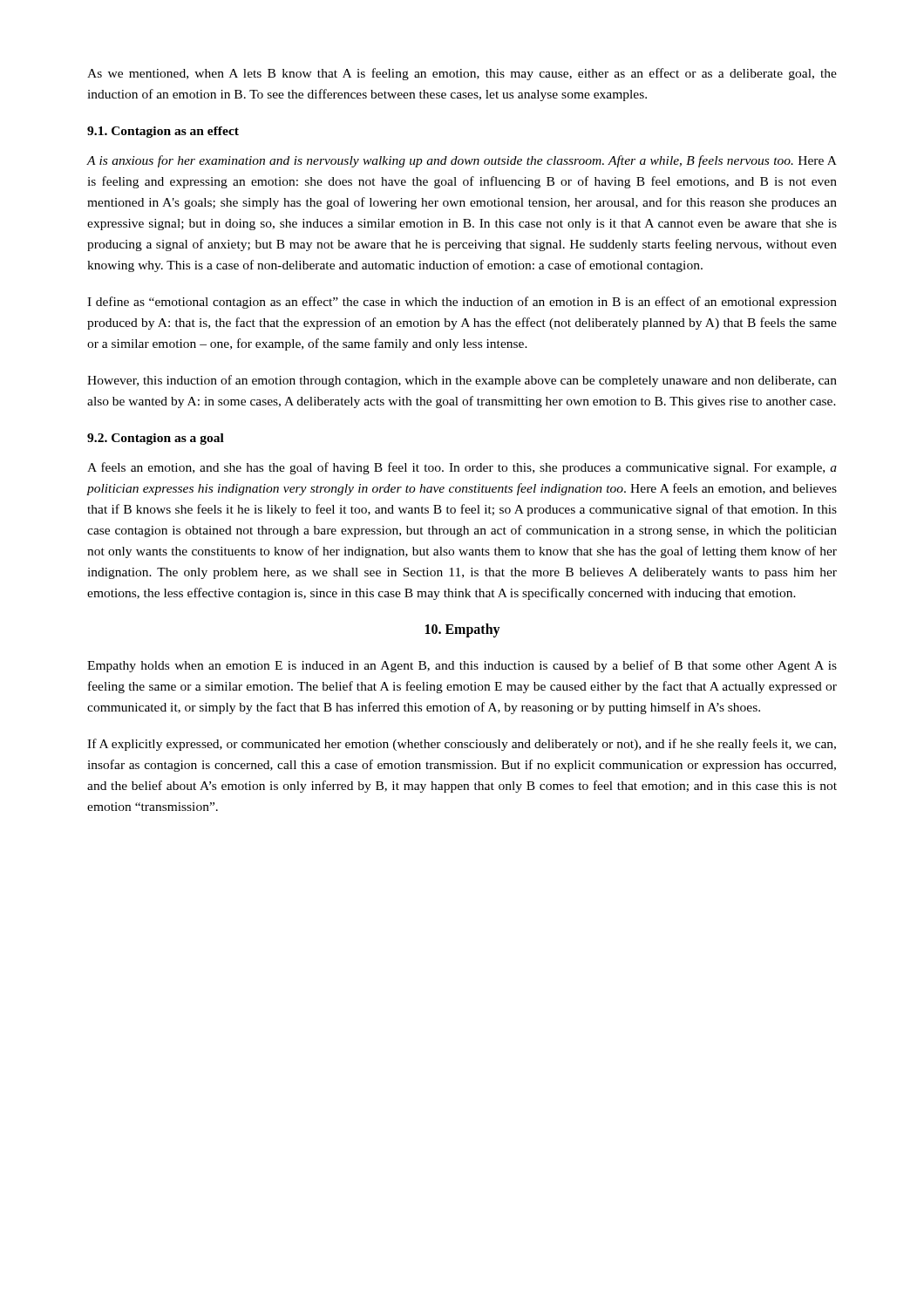Locate the passage starting "9.2. Contagion as"
Screen dimensions: 1308x924
(x=155, y=437)
